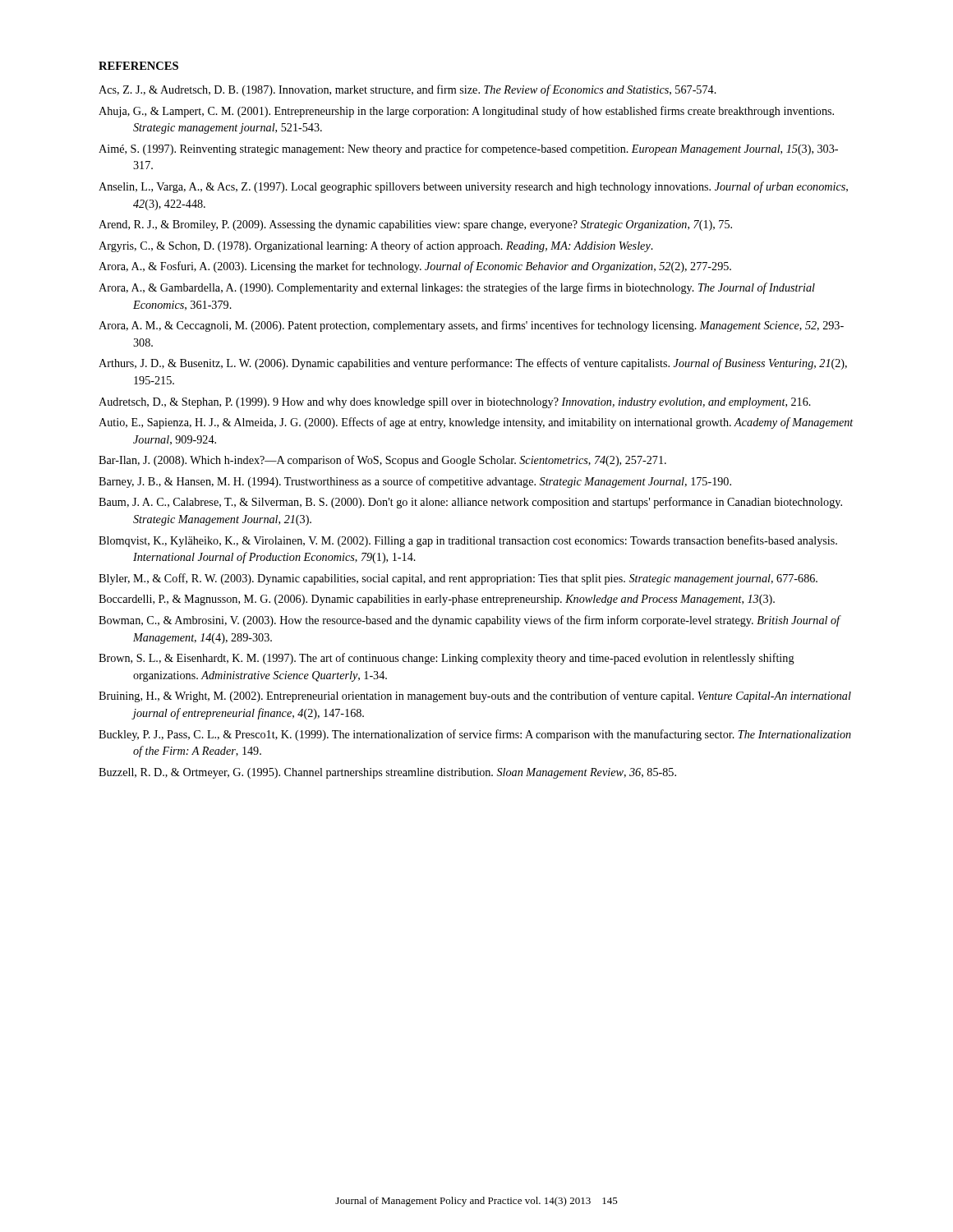Select the list item that reads "Anselin, L., Varga, A., & Acs, Z."
The width and height of the screenshot is (953, 1232).
pyautogui.click(x=474, y=195)
